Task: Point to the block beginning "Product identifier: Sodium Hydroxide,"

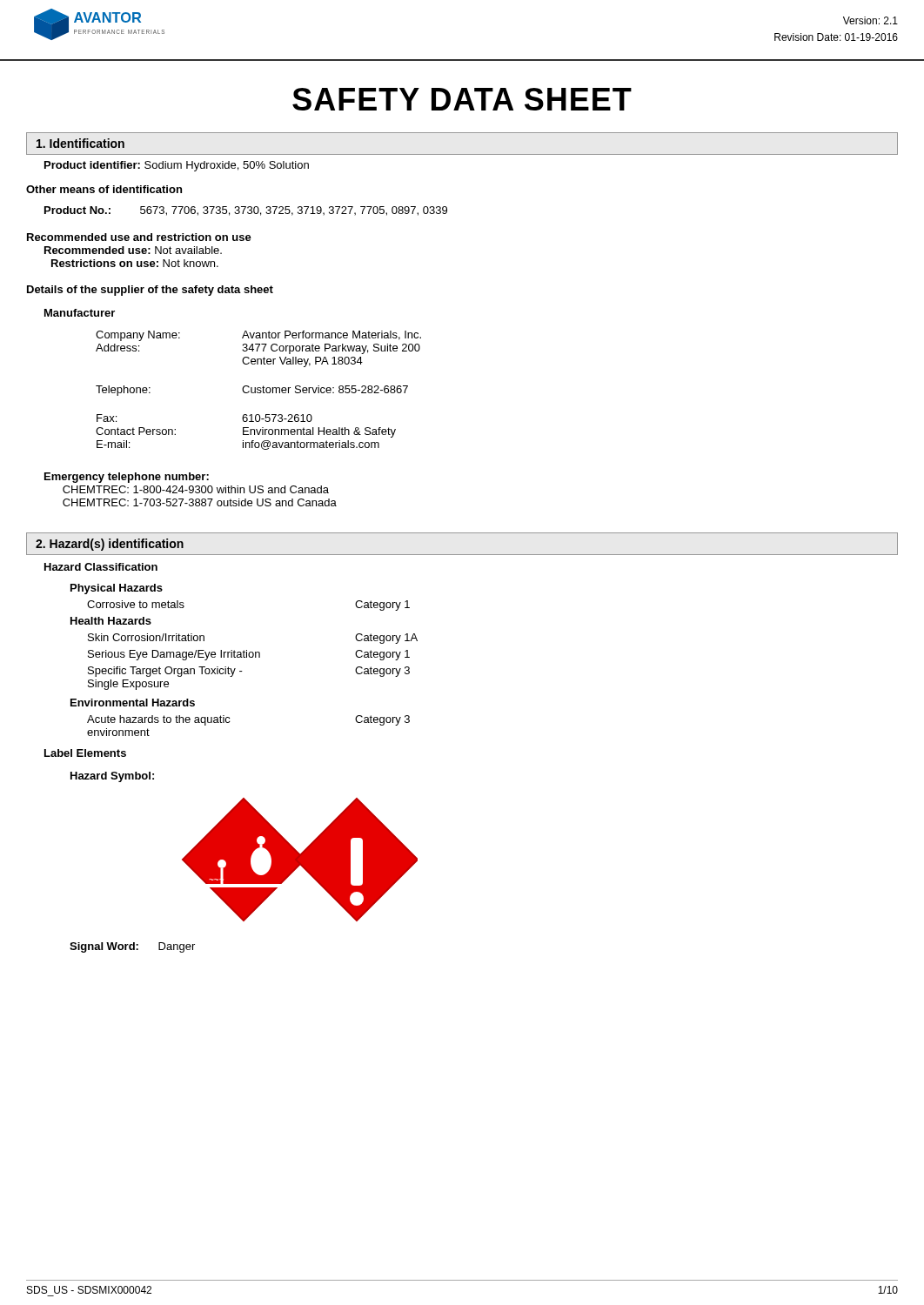Action: click(x=176, y=165)
